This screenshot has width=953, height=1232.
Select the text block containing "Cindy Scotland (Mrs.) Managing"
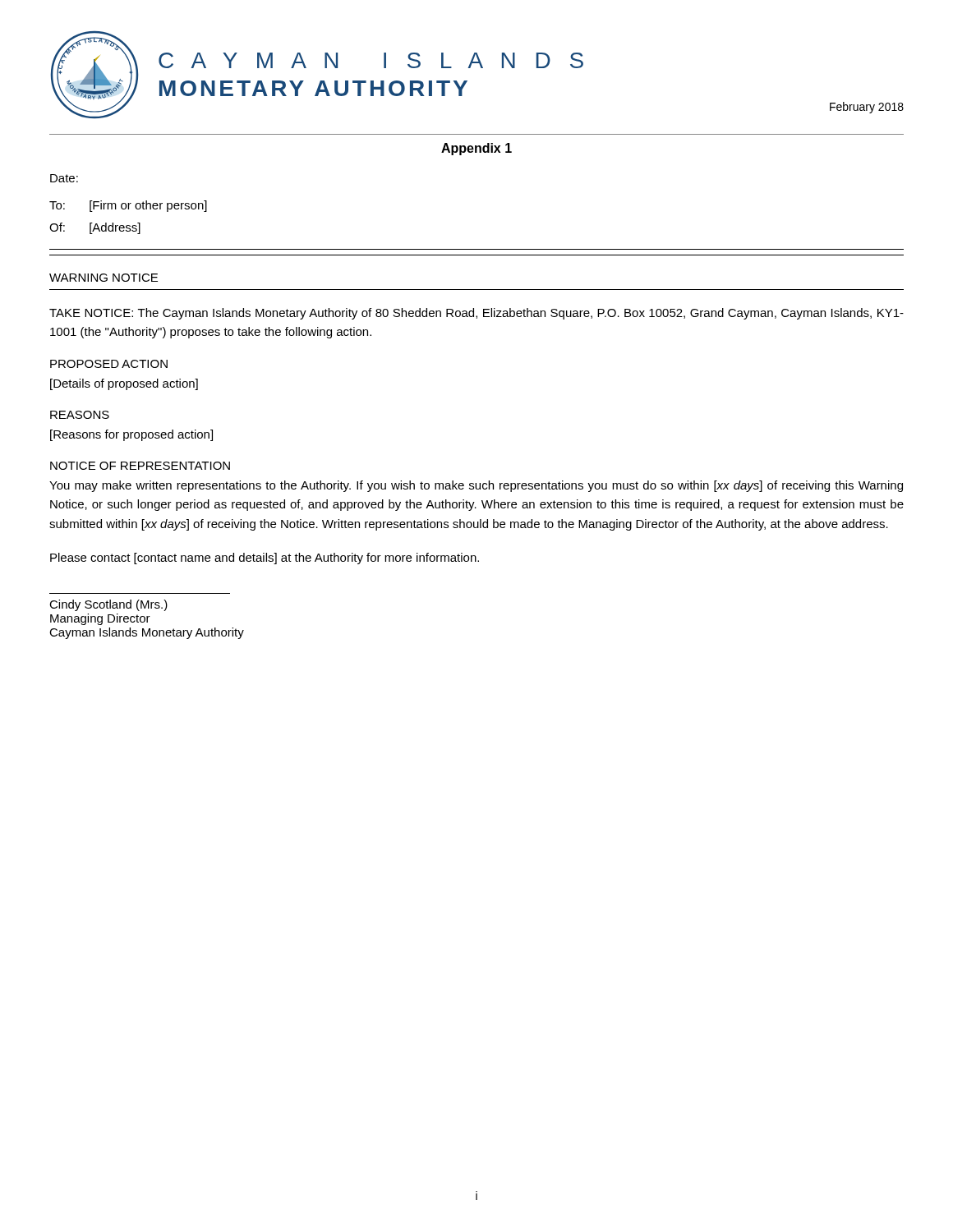147,616
